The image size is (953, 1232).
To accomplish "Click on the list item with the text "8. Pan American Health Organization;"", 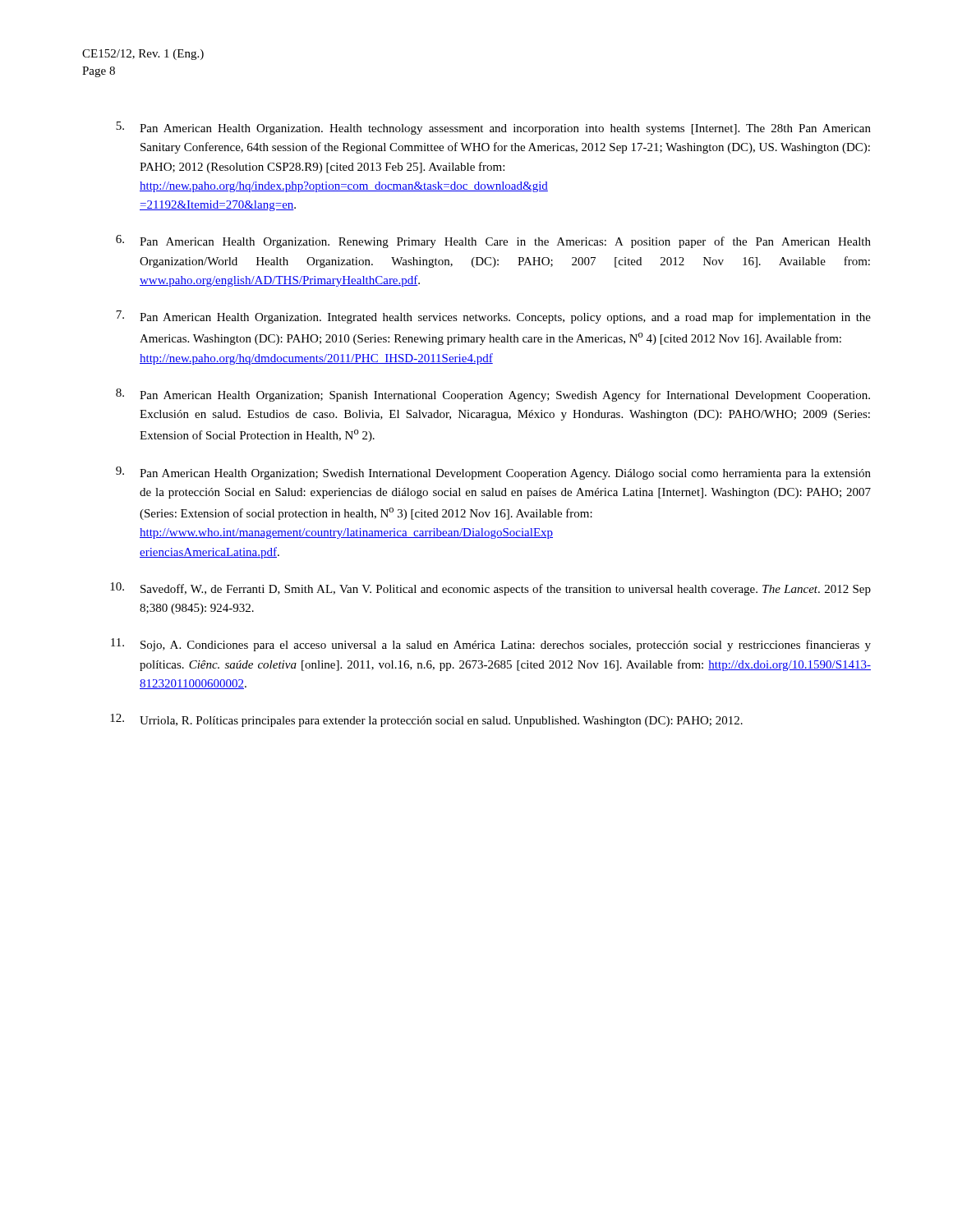I will click(x=476, y=416).
